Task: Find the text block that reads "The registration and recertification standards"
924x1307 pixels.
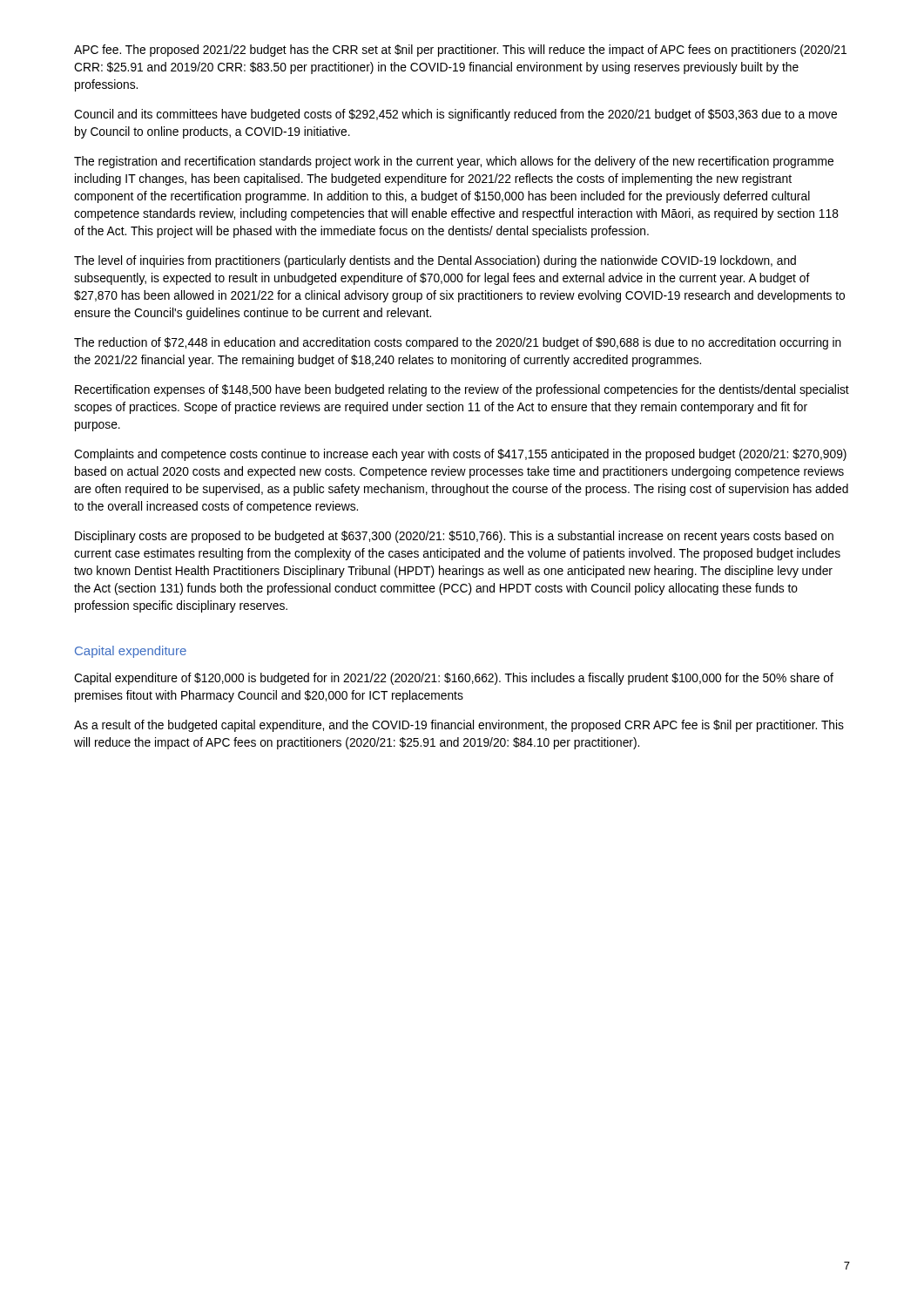Action: [456, 197]
